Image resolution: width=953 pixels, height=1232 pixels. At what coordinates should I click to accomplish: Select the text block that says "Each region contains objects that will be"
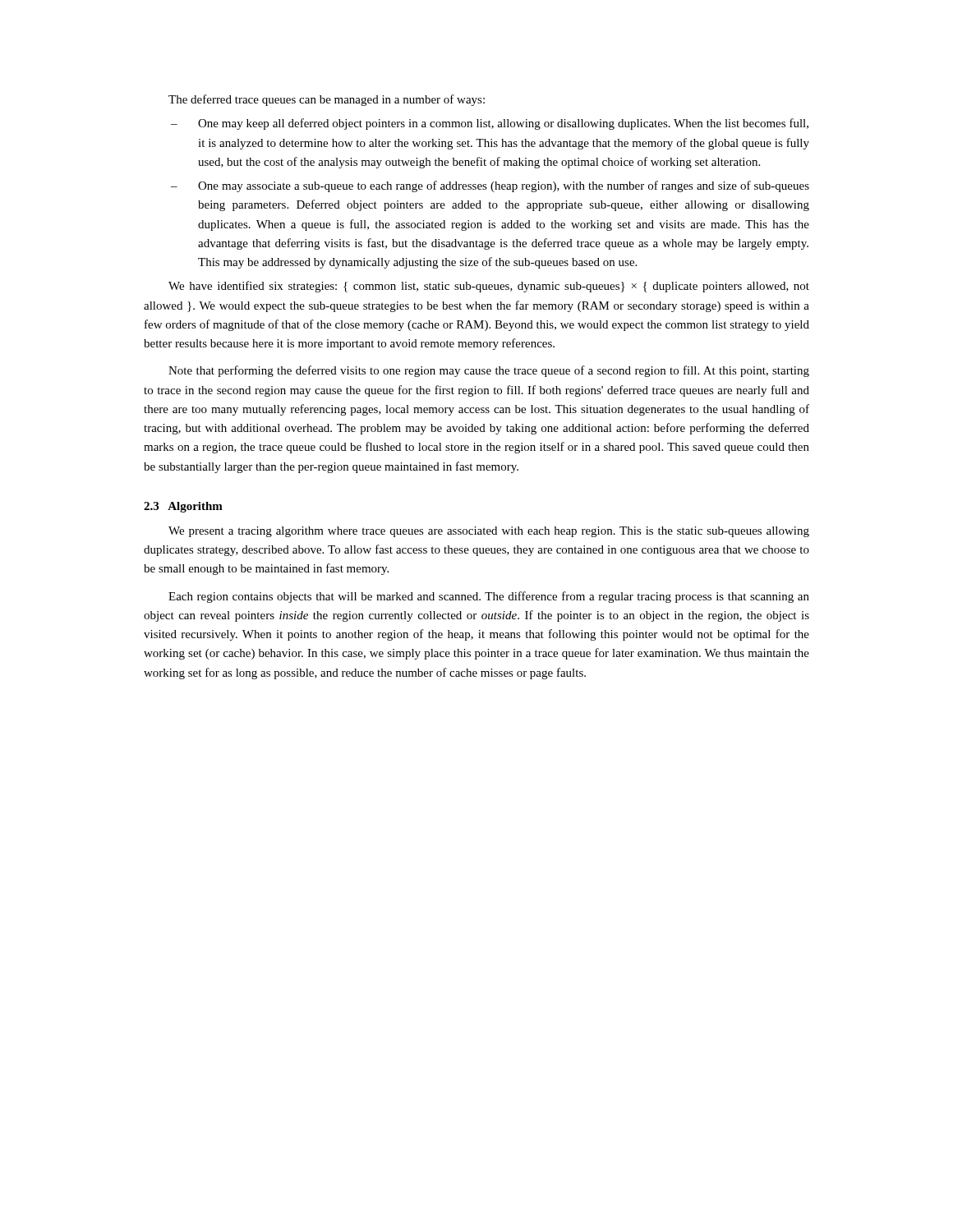pyautogui.click(x=476, y=634)
